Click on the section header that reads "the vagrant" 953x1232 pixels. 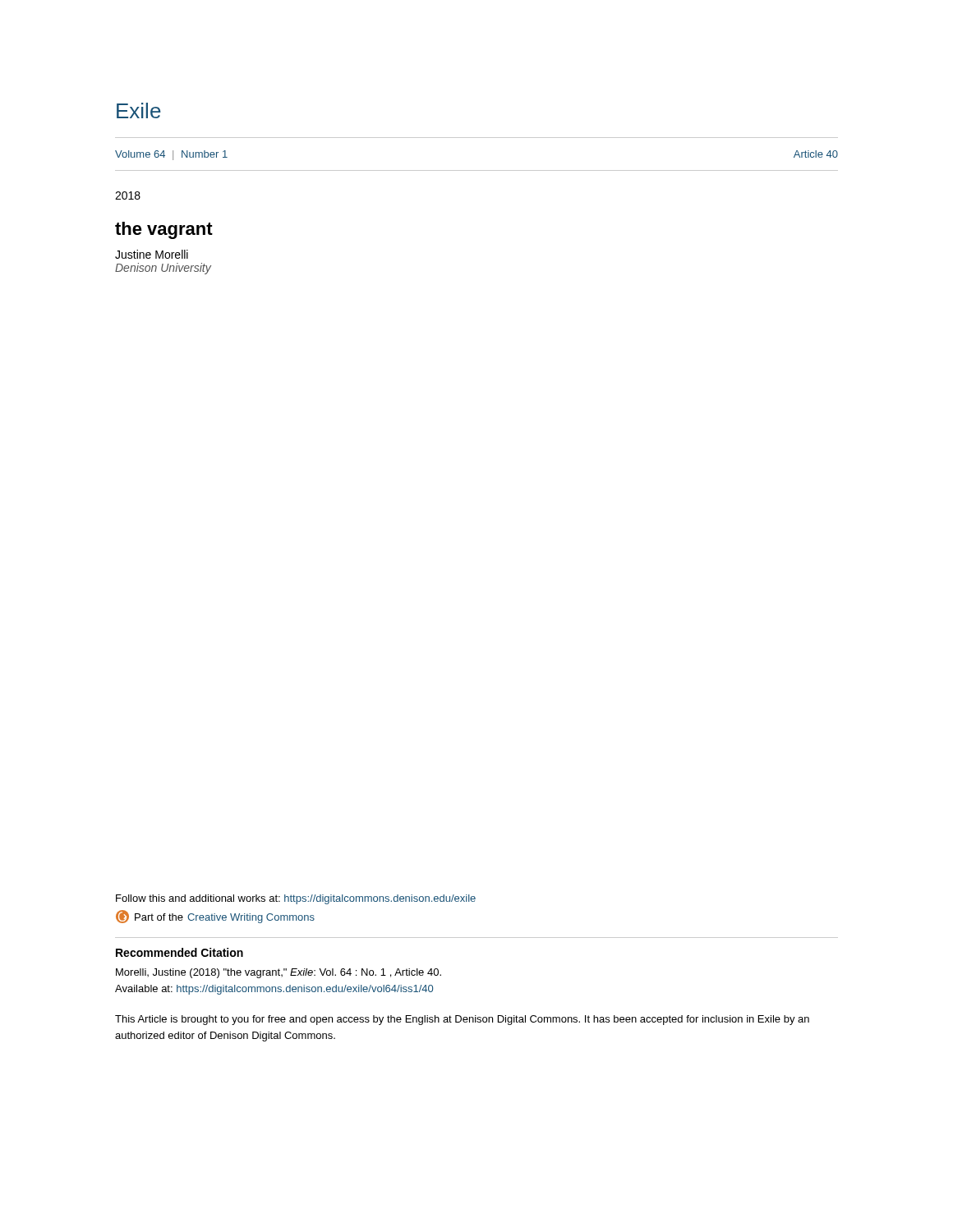tap(164, 229)
